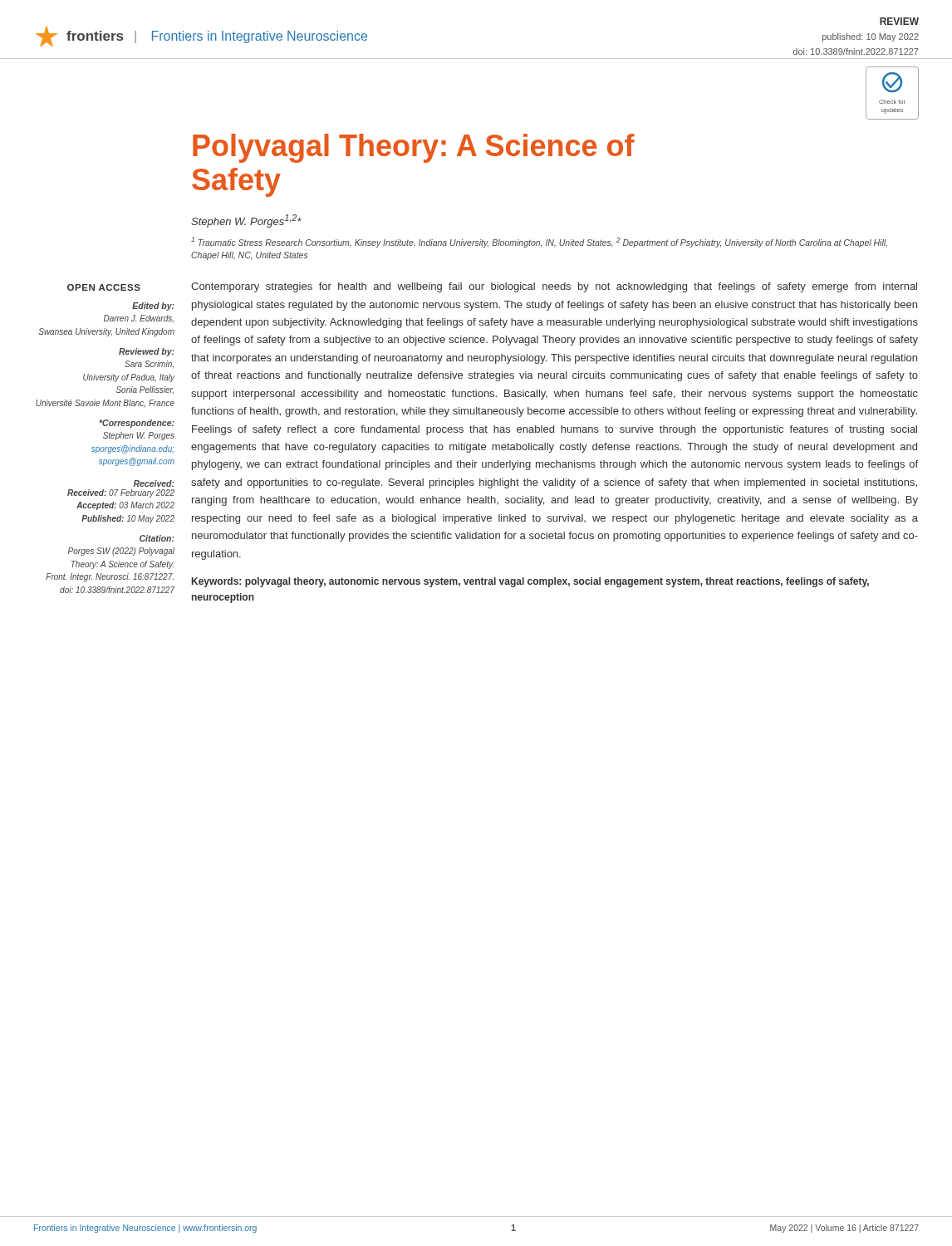Locate the title that opens with "Polyvagal Theory: A"
This screenshot has width=952, height=1246.
[x=413, y=163]
